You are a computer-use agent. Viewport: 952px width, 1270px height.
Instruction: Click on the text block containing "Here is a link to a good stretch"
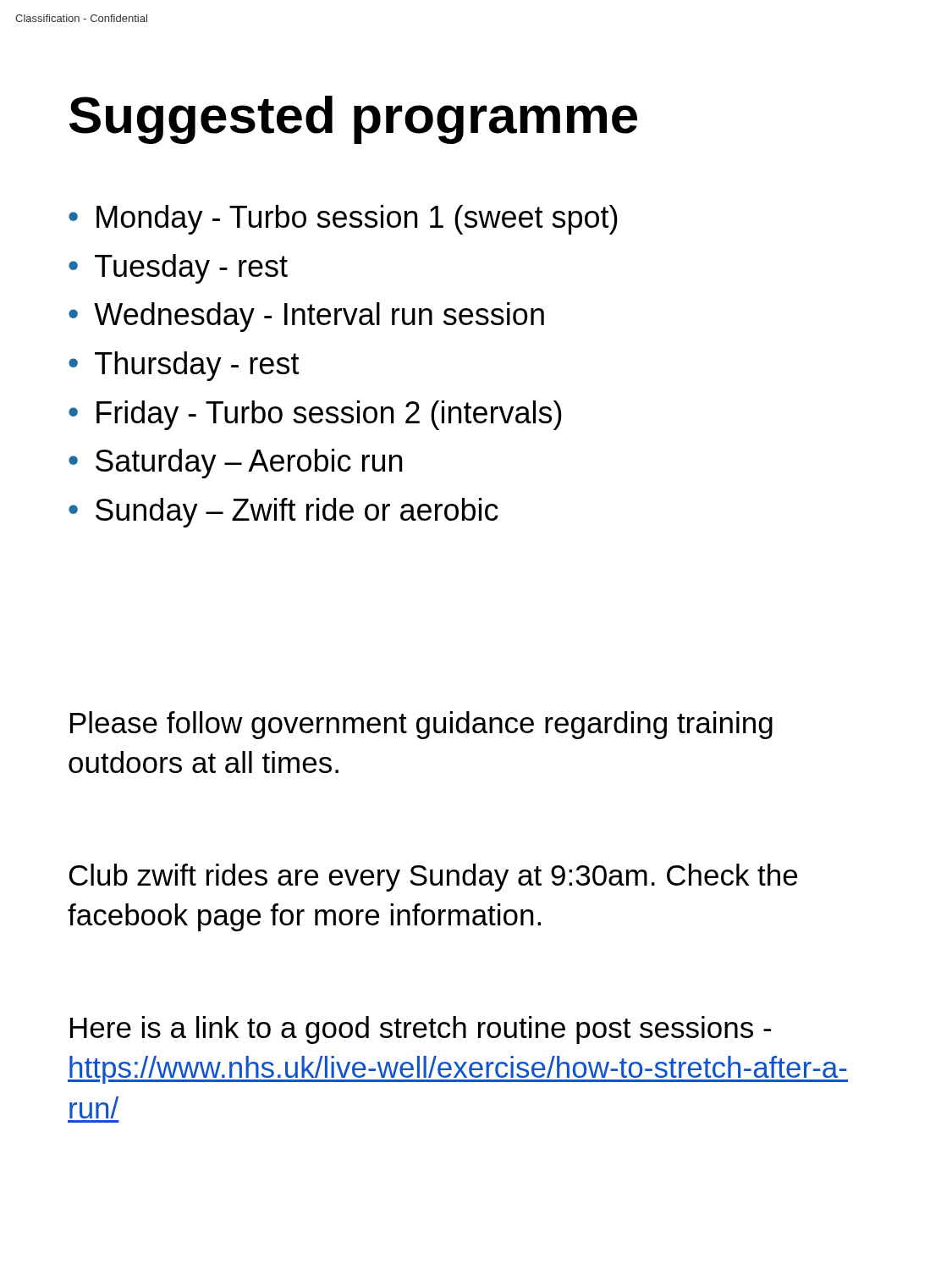458,1067
